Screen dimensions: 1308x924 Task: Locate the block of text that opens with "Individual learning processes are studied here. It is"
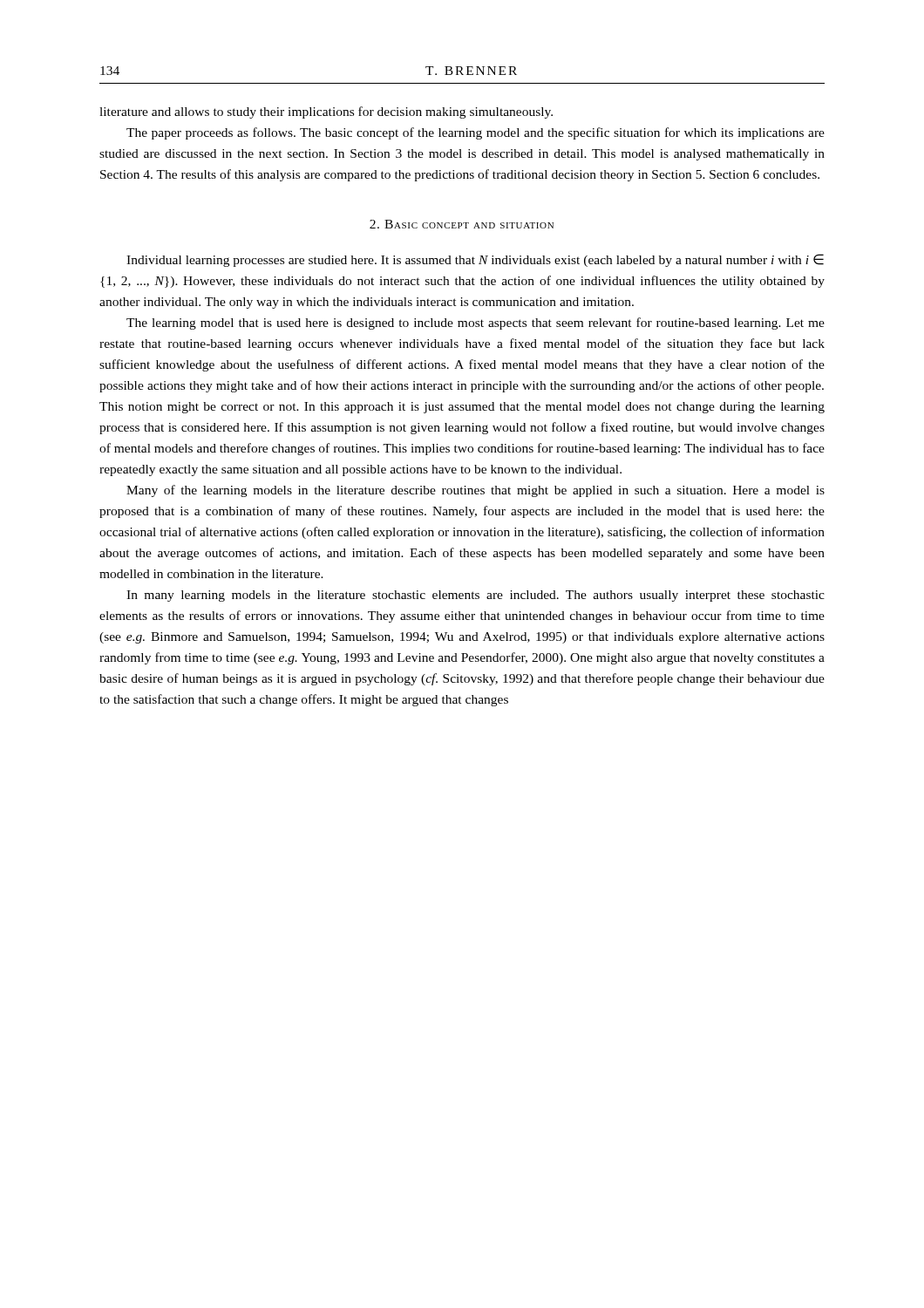[462, 281]
